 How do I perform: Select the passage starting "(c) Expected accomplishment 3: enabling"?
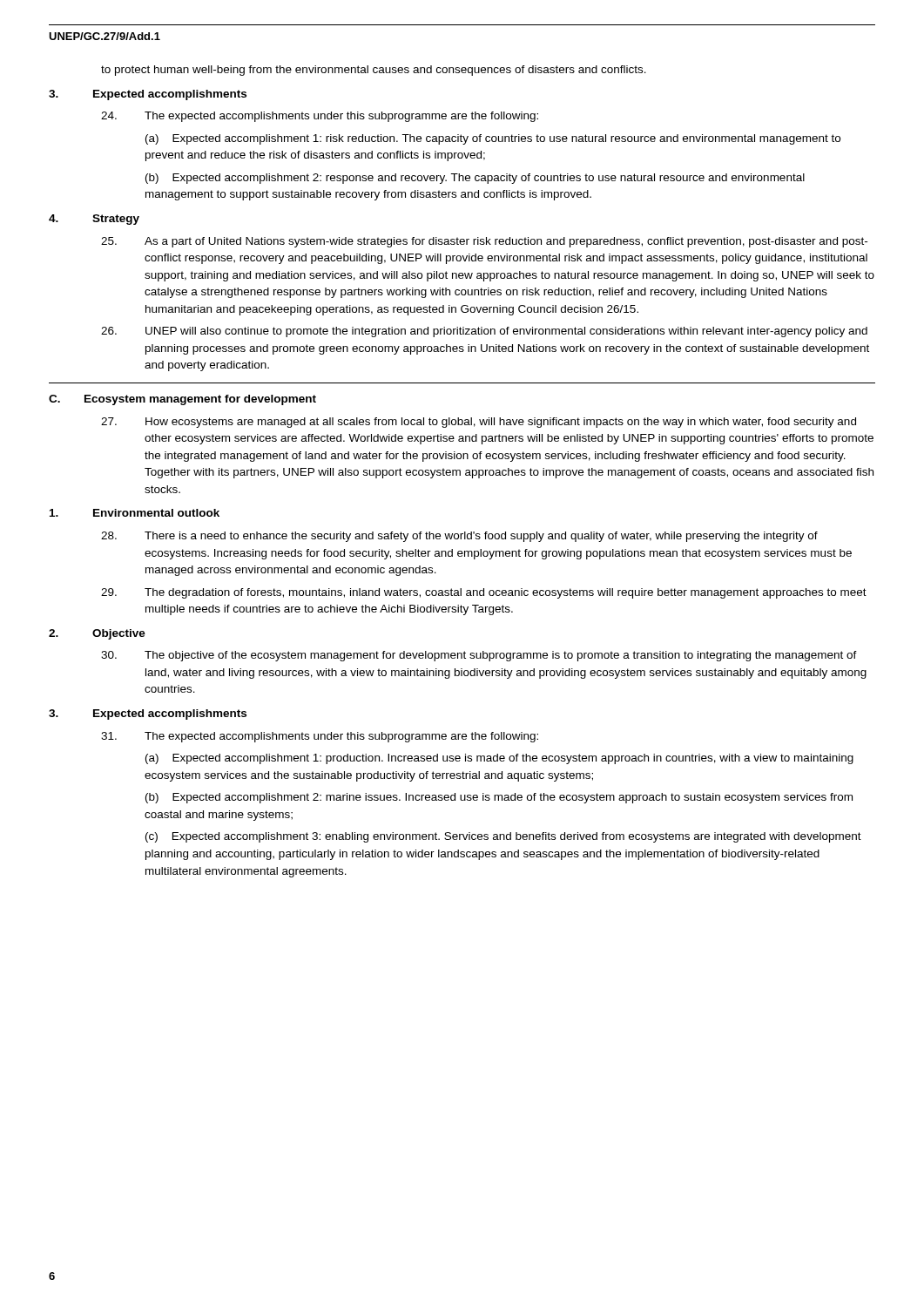click(x=503, y=853)
